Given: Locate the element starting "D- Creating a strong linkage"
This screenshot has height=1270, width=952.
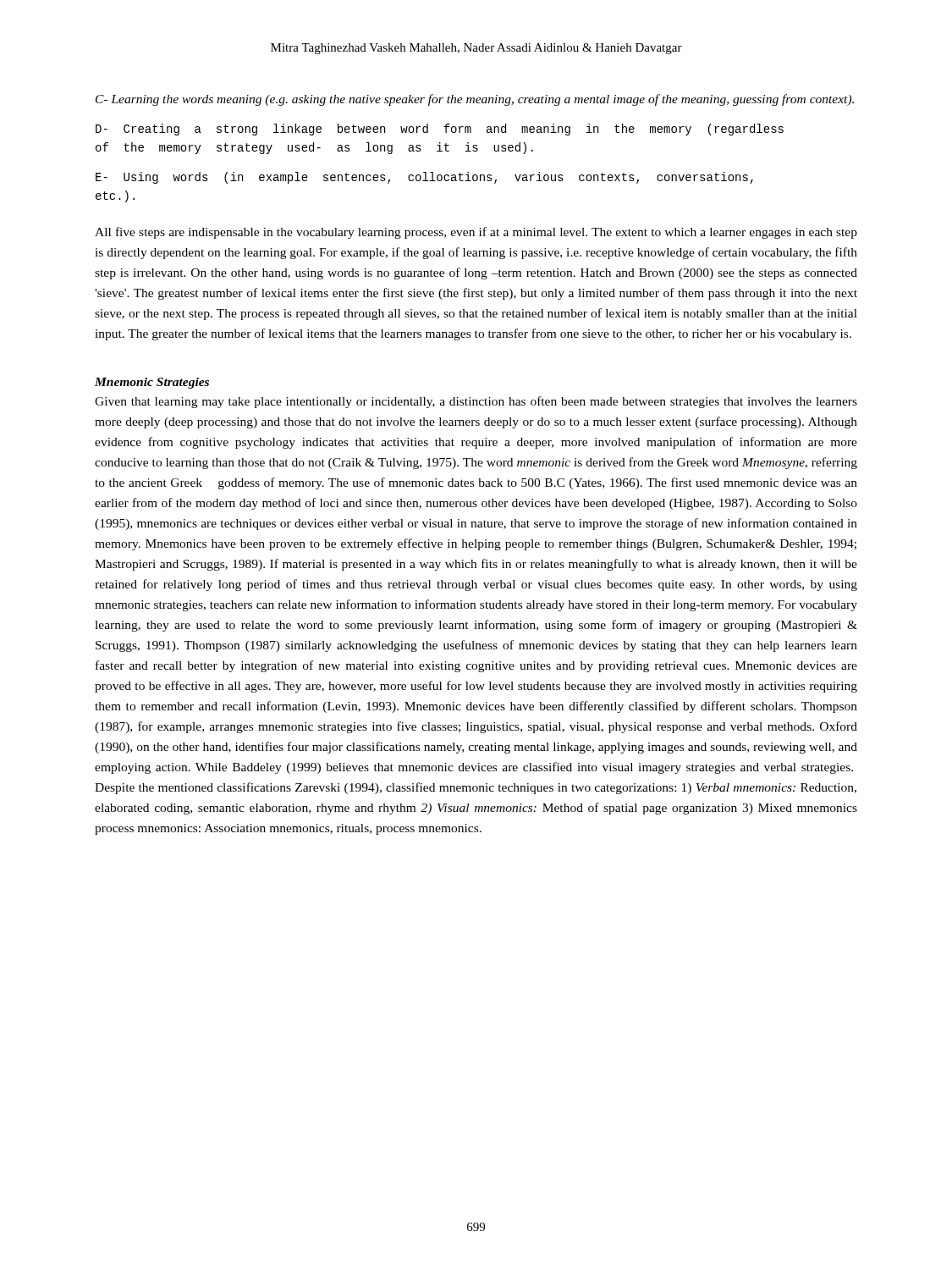Looking at the screenshot, I should 440,139.
